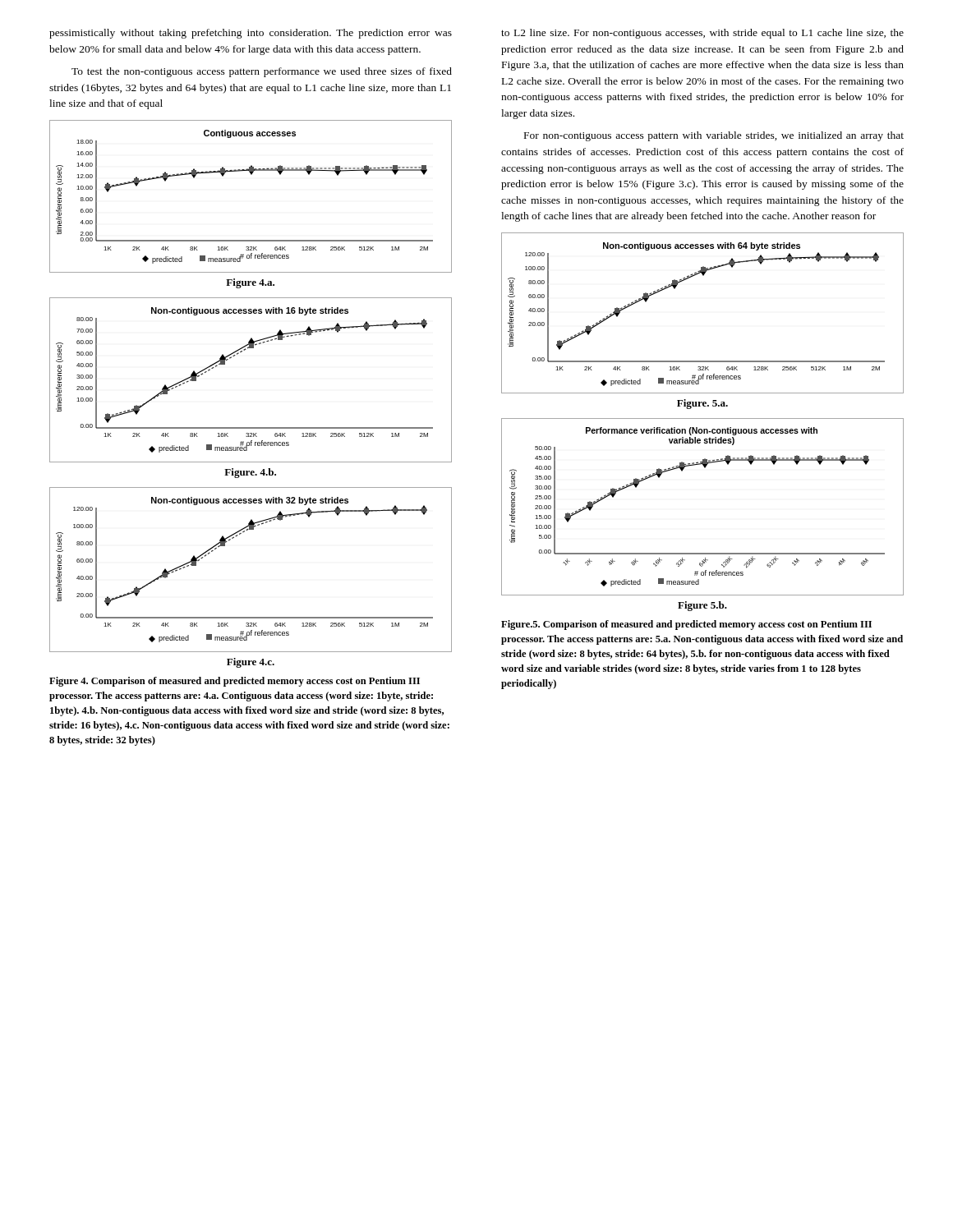Navigate to the block starting "Figure 4. Comparison"

tap(250, 710)
